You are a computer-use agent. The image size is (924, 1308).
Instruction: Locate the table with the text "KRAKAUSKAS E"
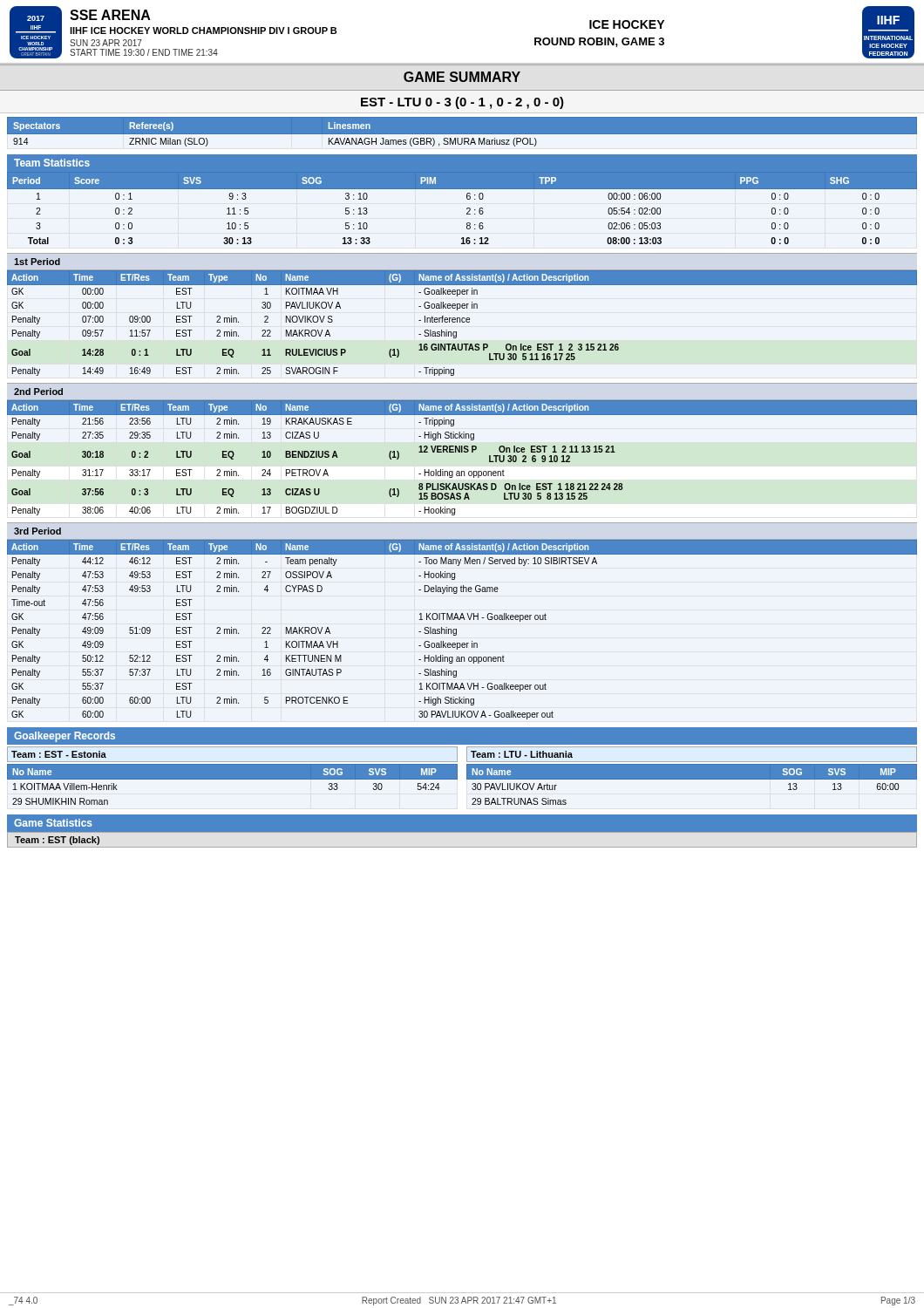(x=462, y=459)
